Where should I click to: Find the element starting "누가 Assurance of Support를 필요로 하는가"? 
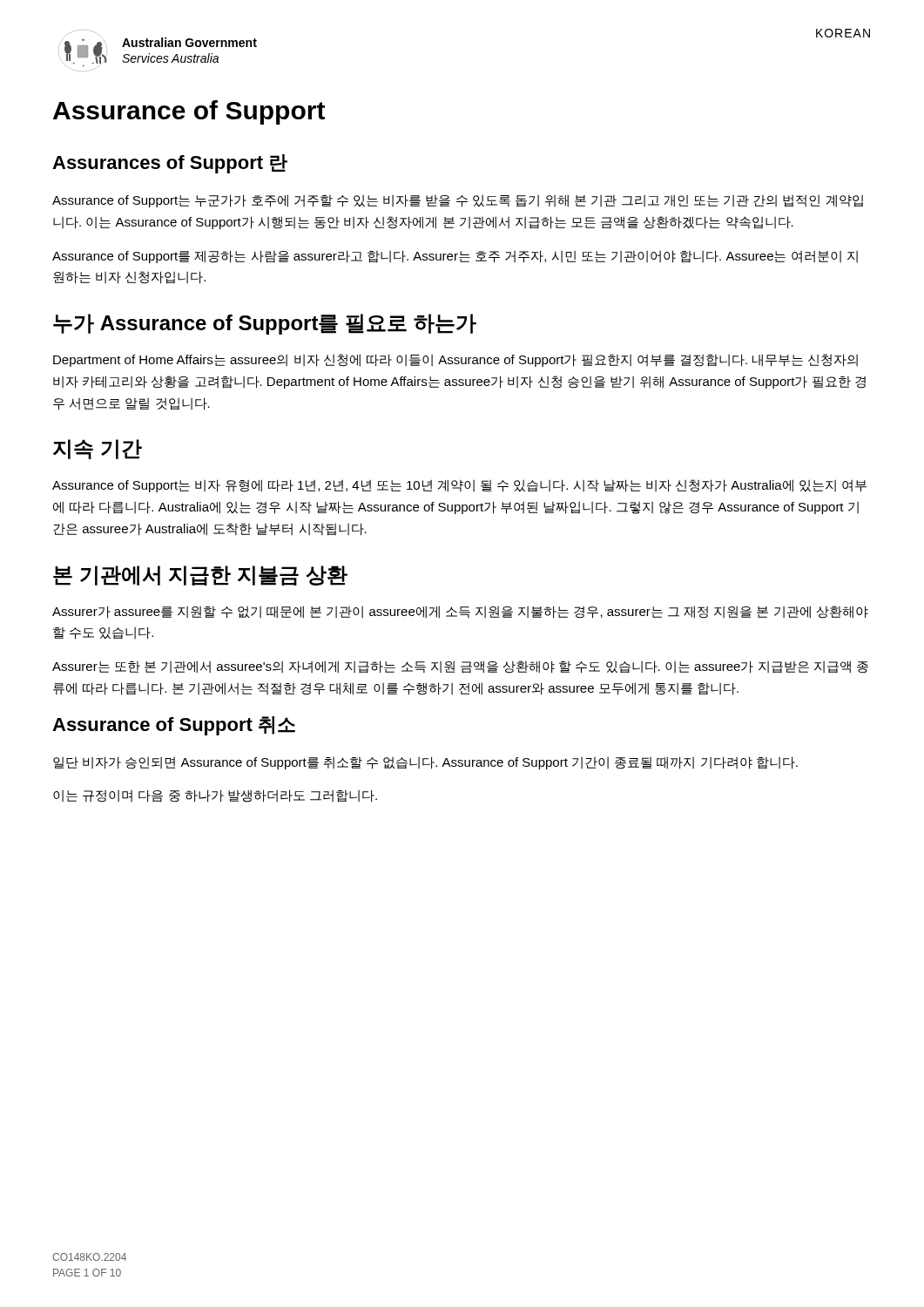pos(462,323)
